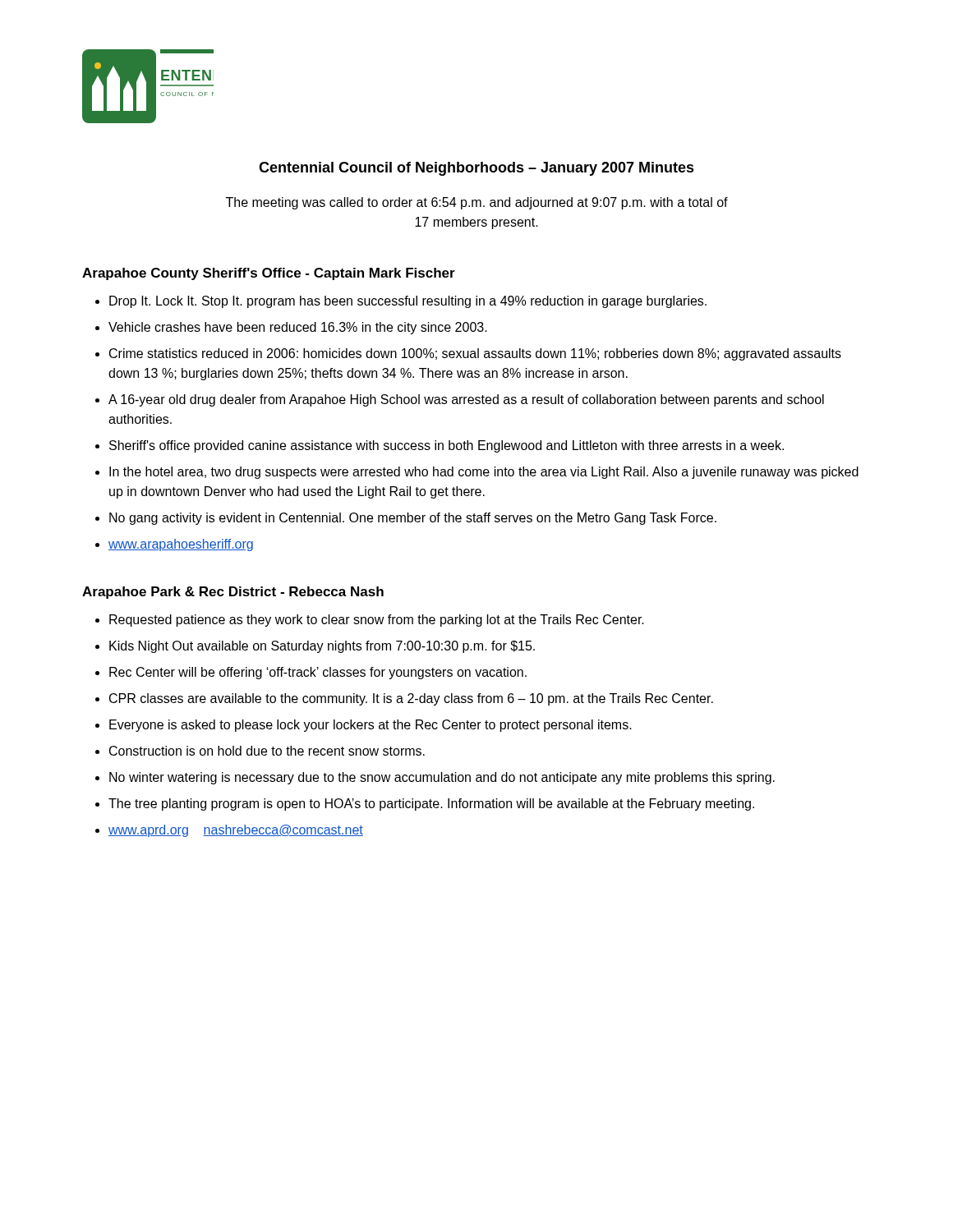
Task: Select the text starting "Requested patience as they work"
Action: [x=377, y=620]
